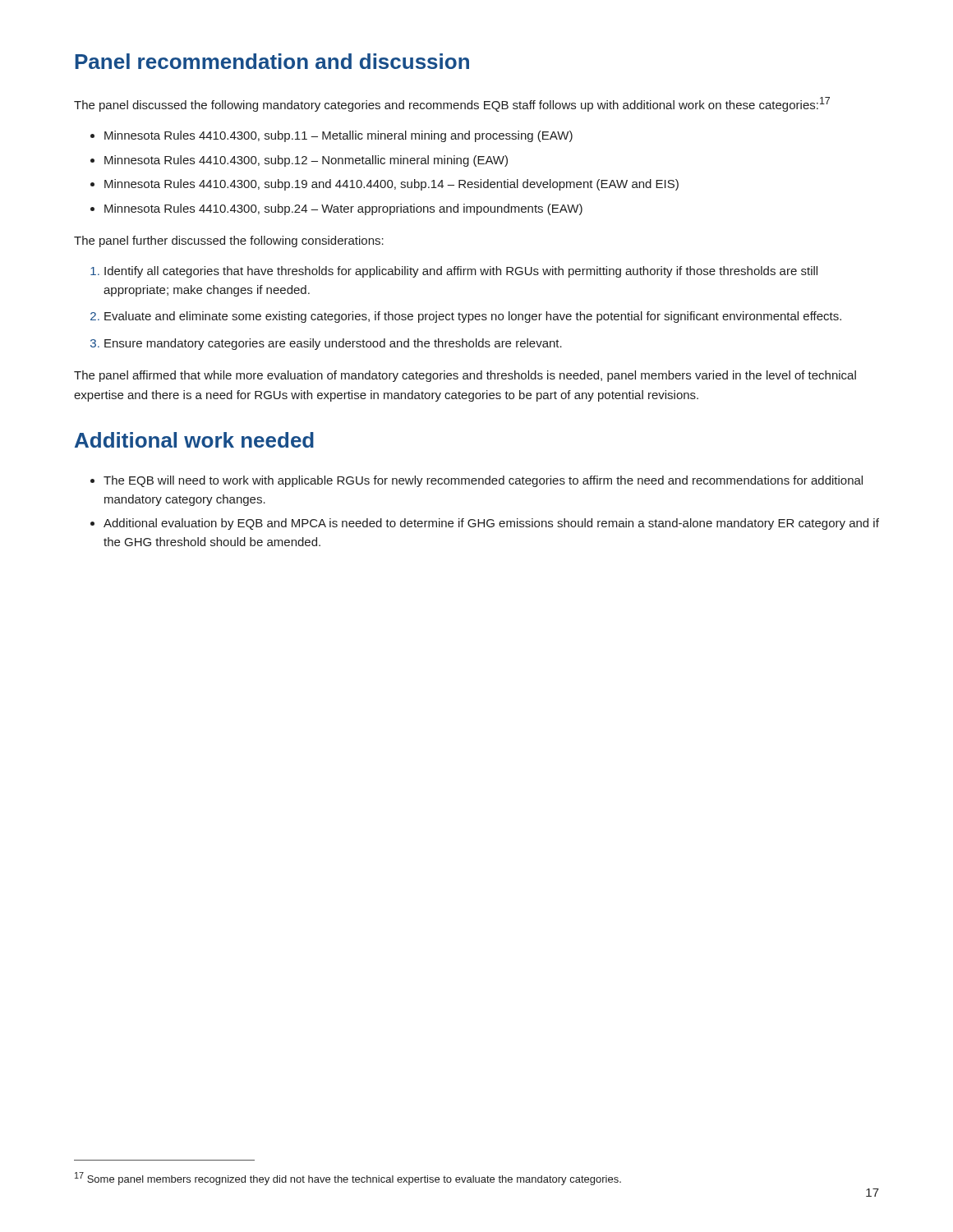The width and height of the screenshot is (953, 1232).
Task: Select the list item with the text "Evaluate and eliminate some existing categories, if those"
Action: point(491,317)
